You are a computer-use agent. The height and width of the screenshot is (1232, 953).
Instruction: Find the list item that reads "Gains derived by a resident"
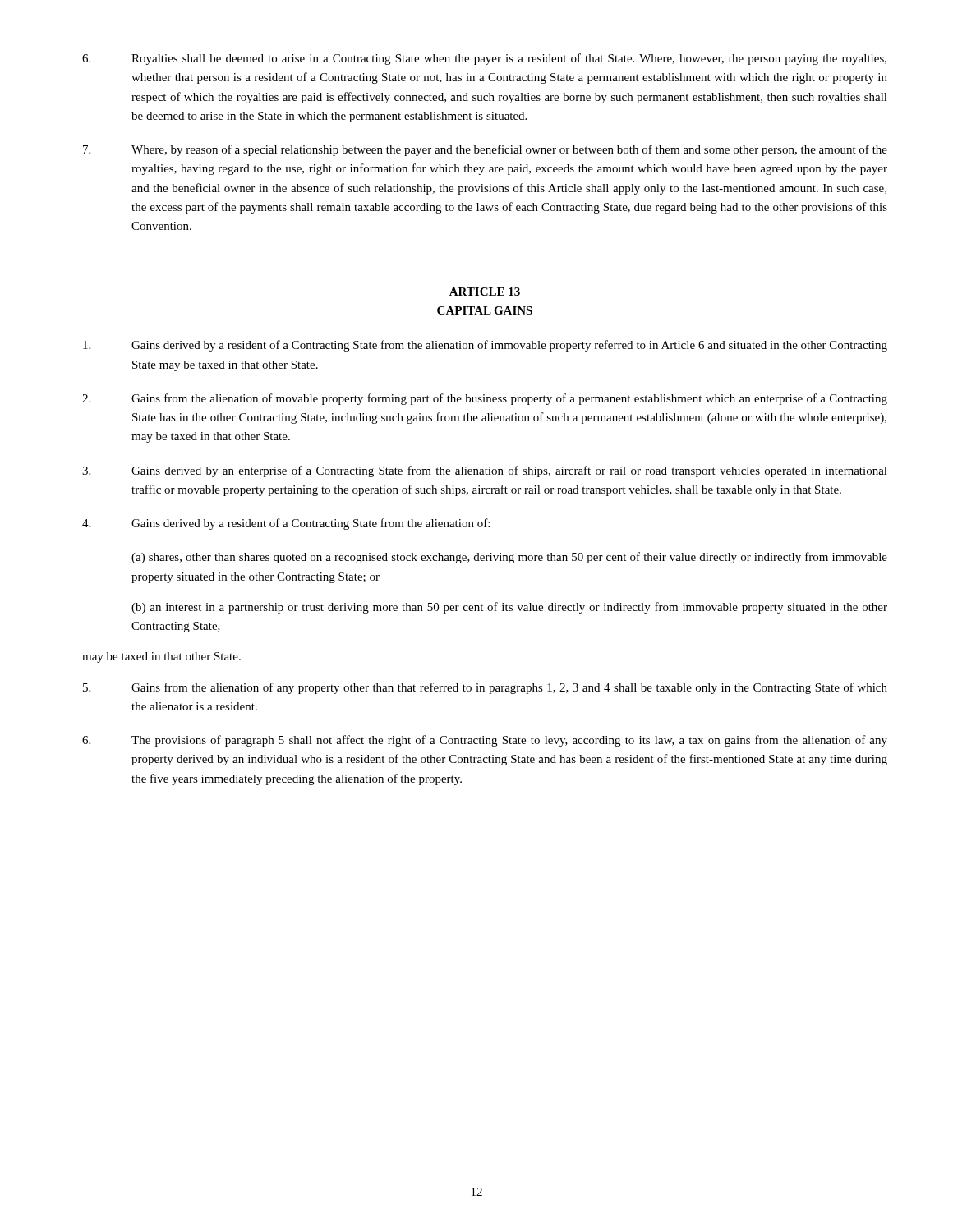pos(485,355)
